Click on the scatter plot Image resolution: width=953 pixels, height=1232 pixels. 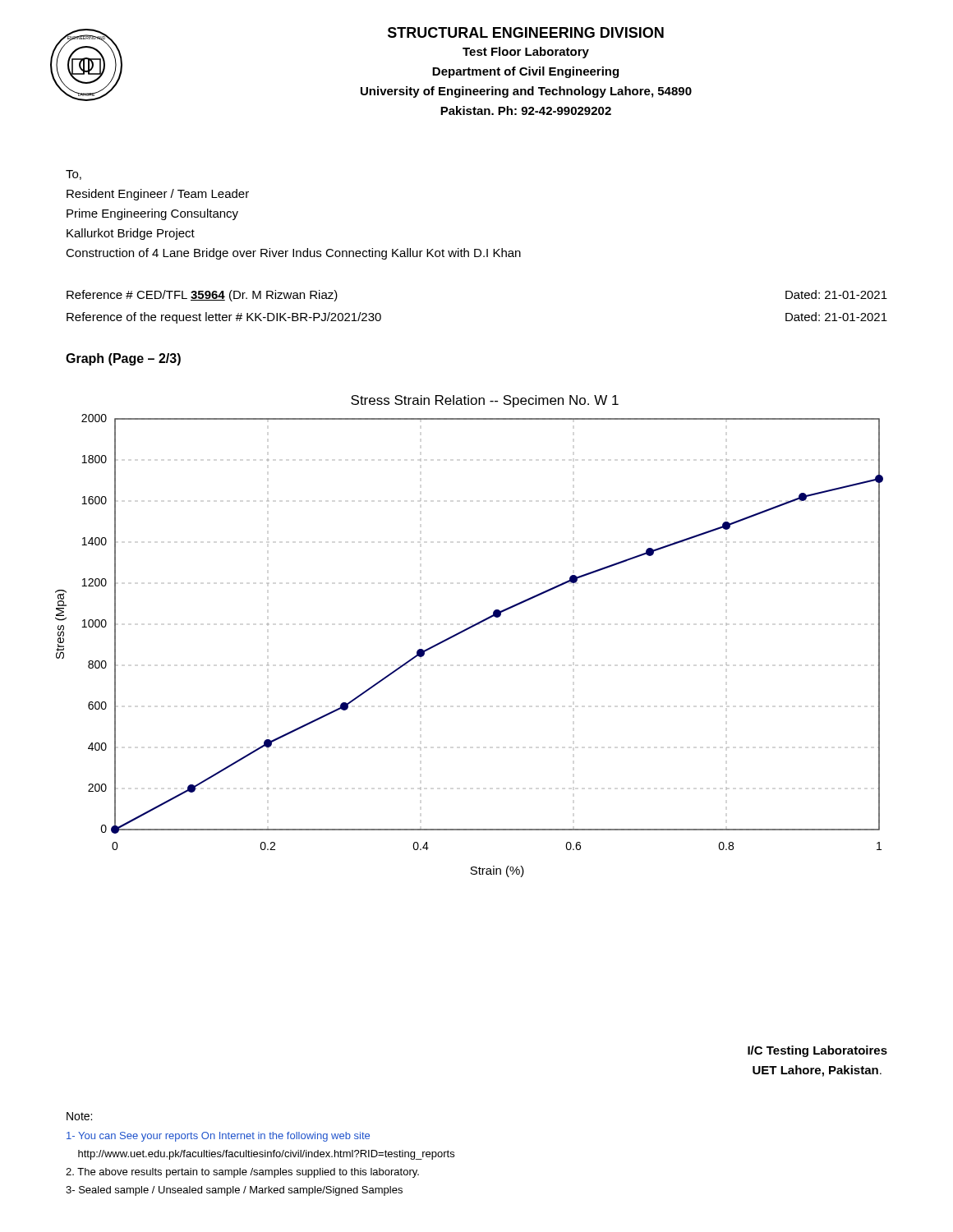pos(476,637)
